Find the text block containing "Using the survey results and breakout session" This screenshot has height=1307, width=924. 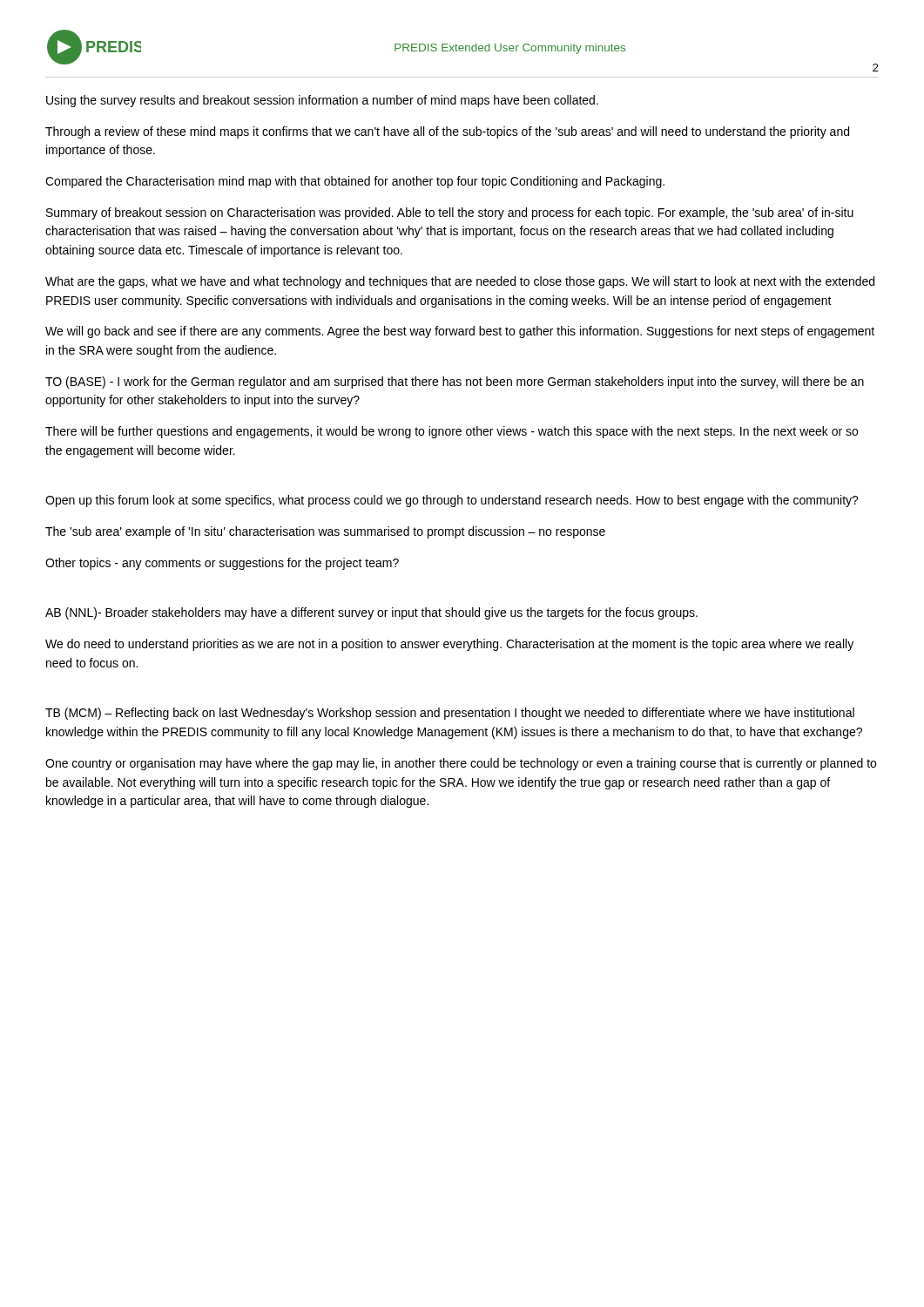[x=322, y=100]
